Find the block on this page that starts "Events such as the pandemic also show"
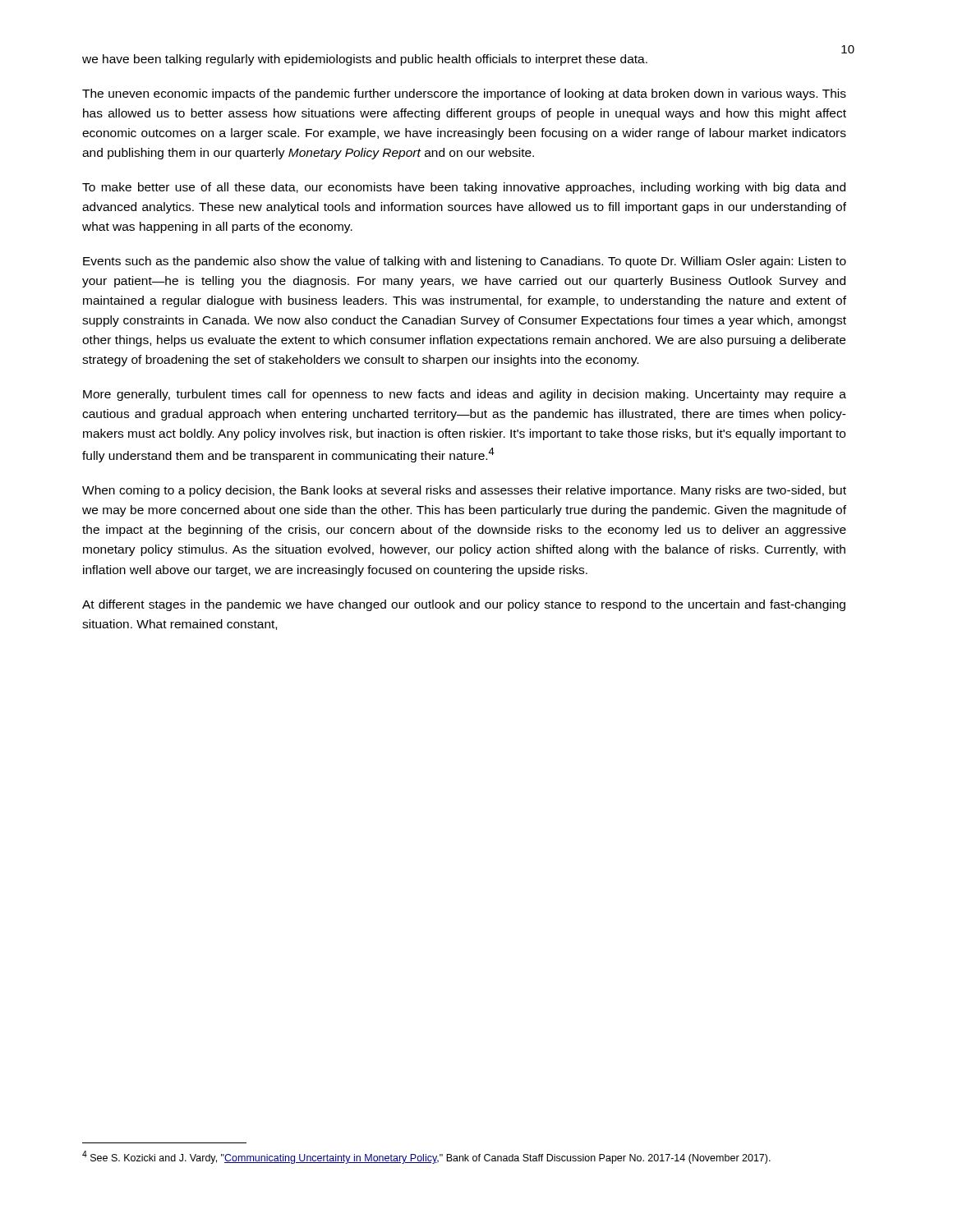The width and height of the screenshot is (953, 1232). 464,310
